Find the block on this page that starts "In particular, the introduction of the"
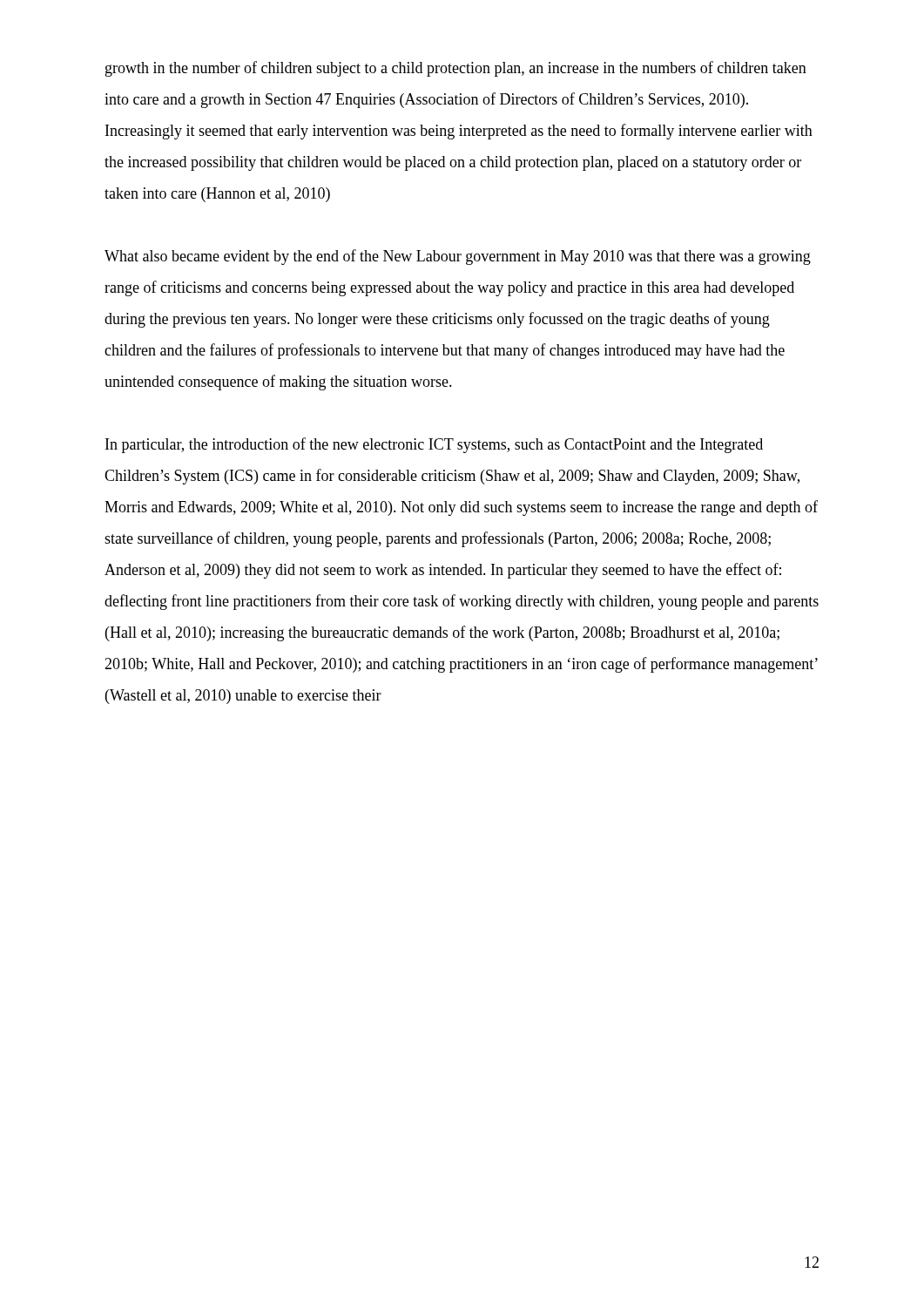This screenshot has width=924, height=1307. [x=462, y=570]
